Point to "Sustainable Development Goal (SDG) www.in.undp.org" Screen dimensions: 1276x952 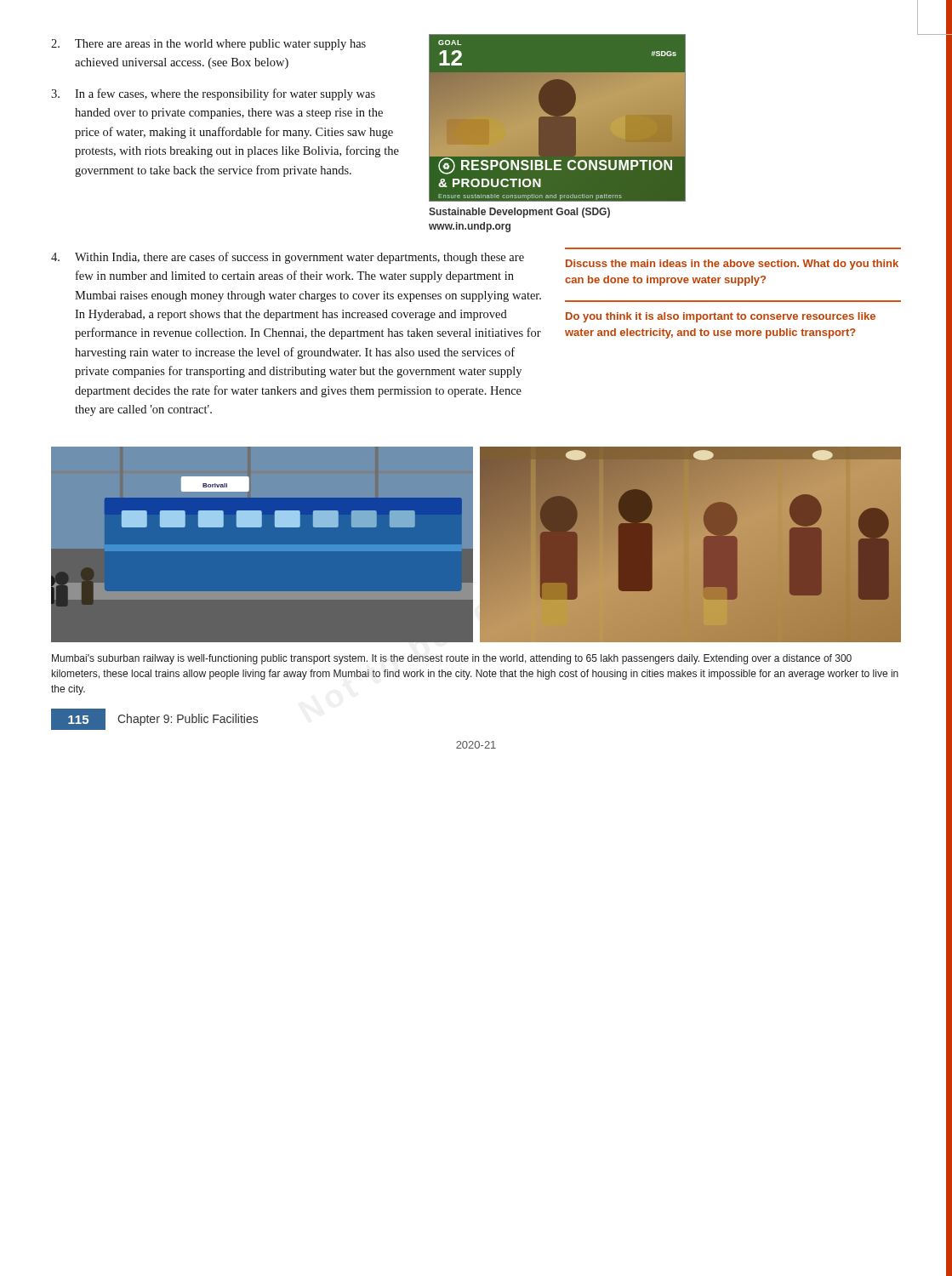pos(520,219)
